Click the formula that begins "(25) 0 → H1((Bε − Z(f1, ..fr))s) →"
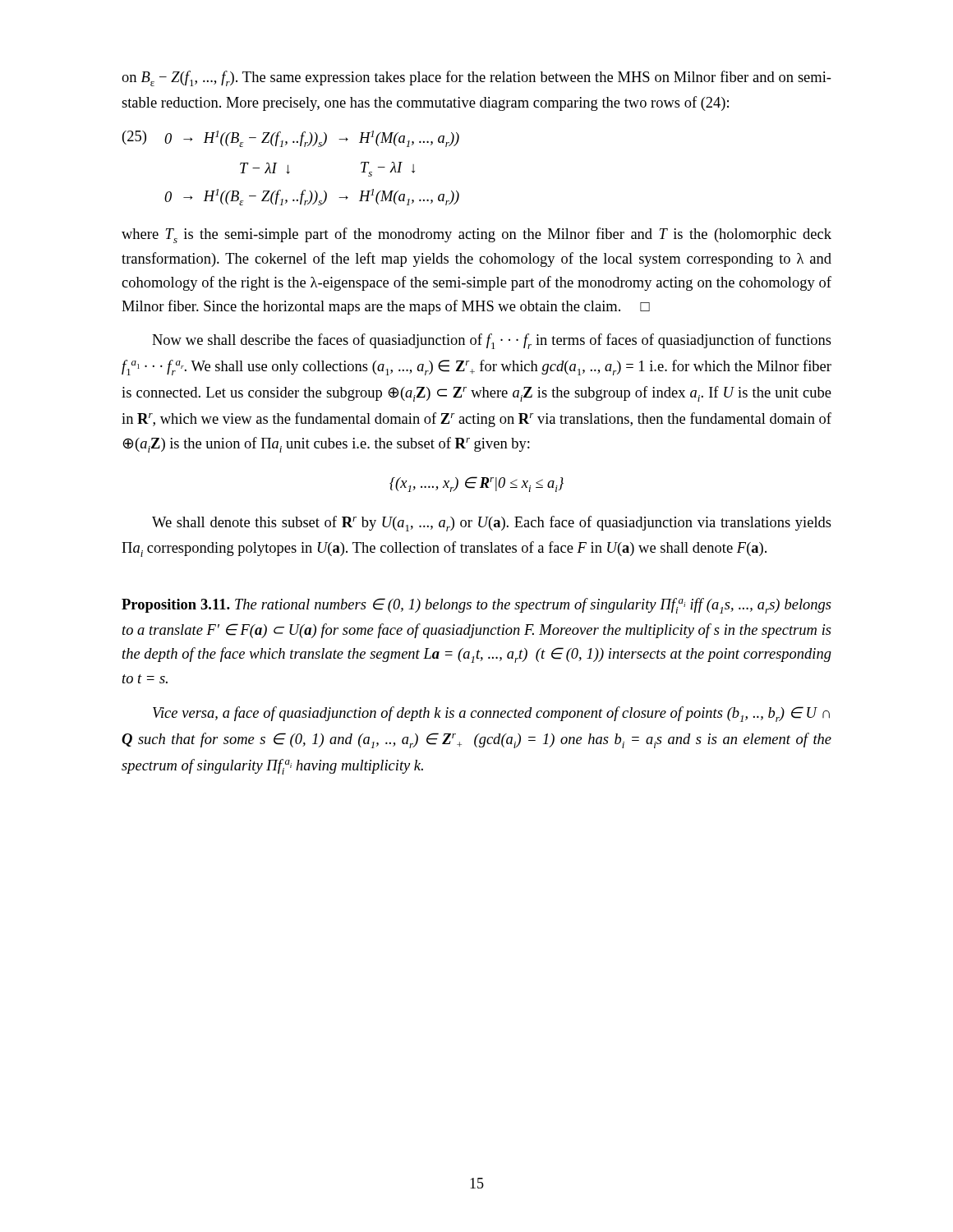Viewport: 953px width, 1232px height. point(291,139)
